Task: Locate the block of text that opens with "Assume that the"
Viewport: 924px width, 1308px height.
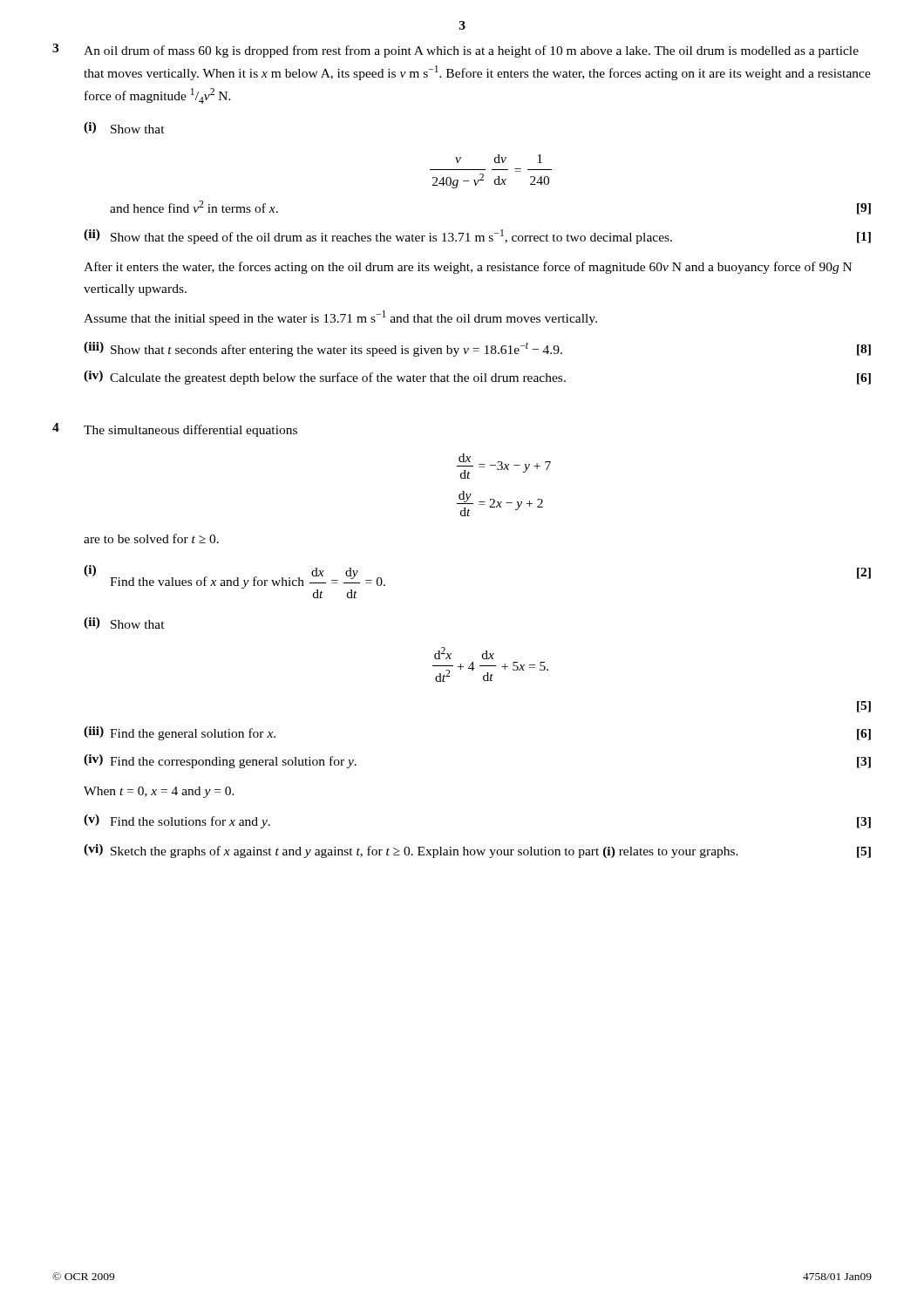Action: (341, 317)
